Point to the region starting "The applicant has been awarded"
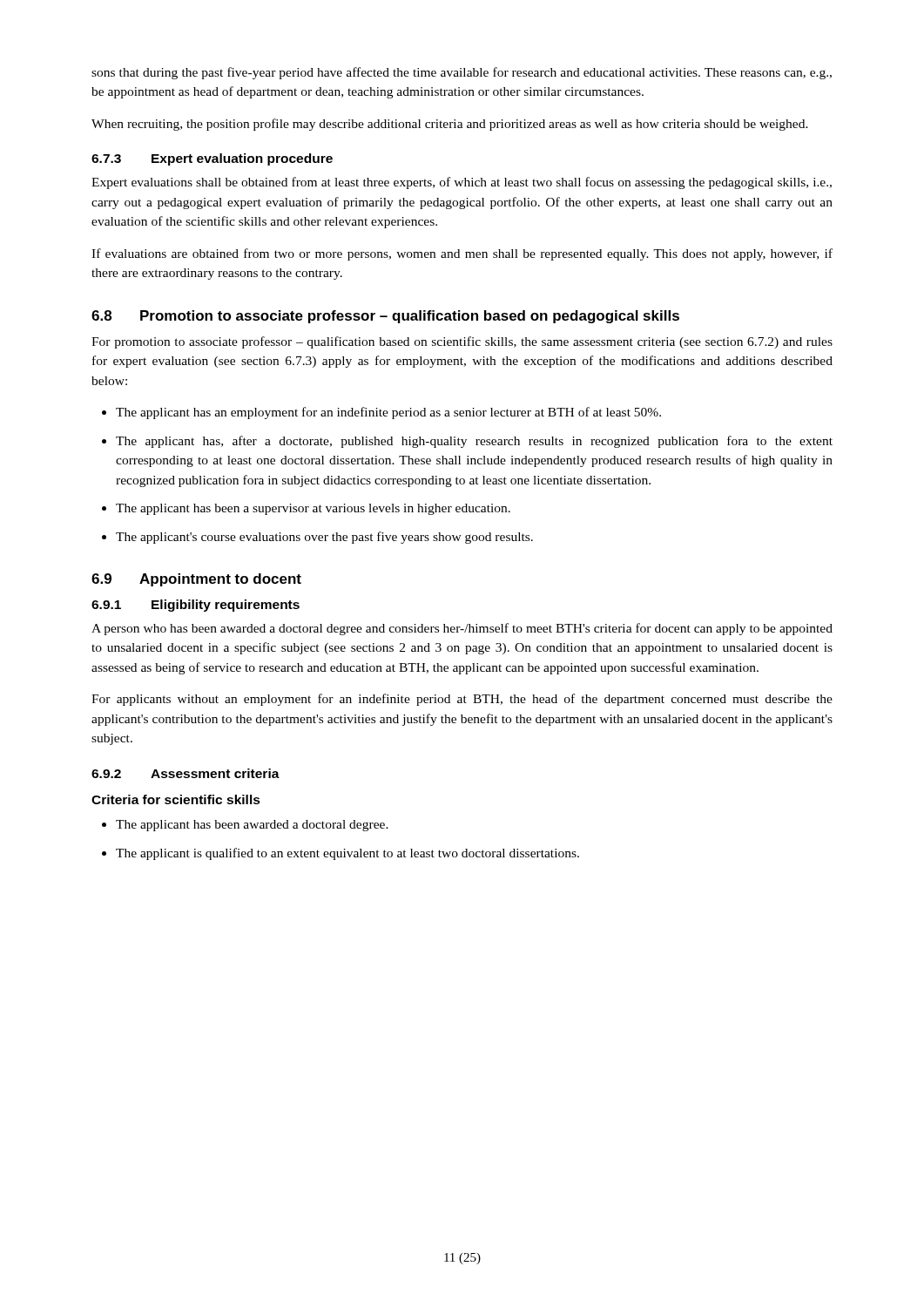Screen dimensions: 1307x924 coord(245,826)
